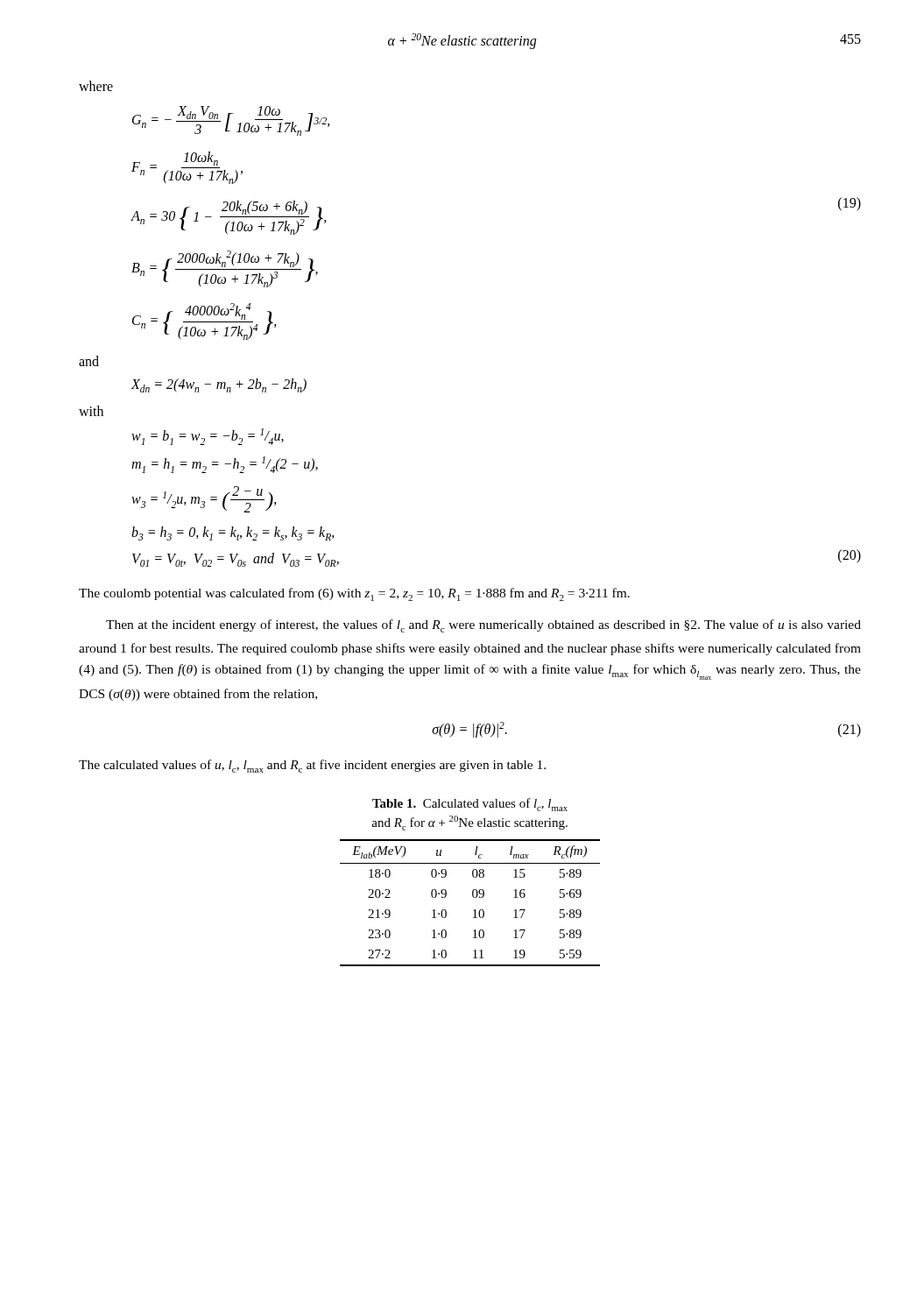Click where it says "Fn = 10ωkn (10ω + 17kn) ,"
The height and width of the screenshot is (1314, 924).
(187, 168)
